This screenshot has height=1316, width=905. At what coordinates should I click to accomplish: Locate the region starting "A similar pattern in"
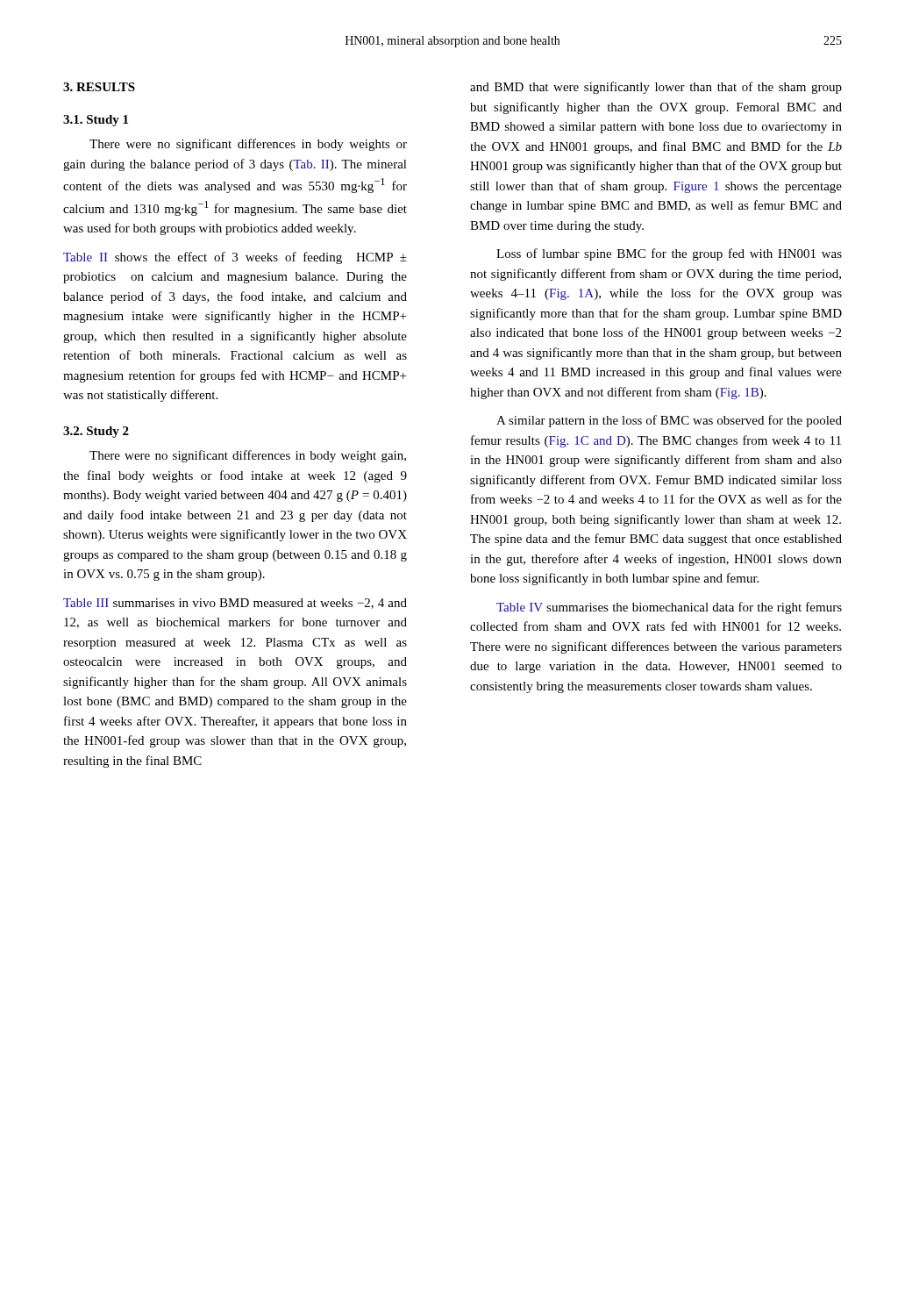[656, 499]
